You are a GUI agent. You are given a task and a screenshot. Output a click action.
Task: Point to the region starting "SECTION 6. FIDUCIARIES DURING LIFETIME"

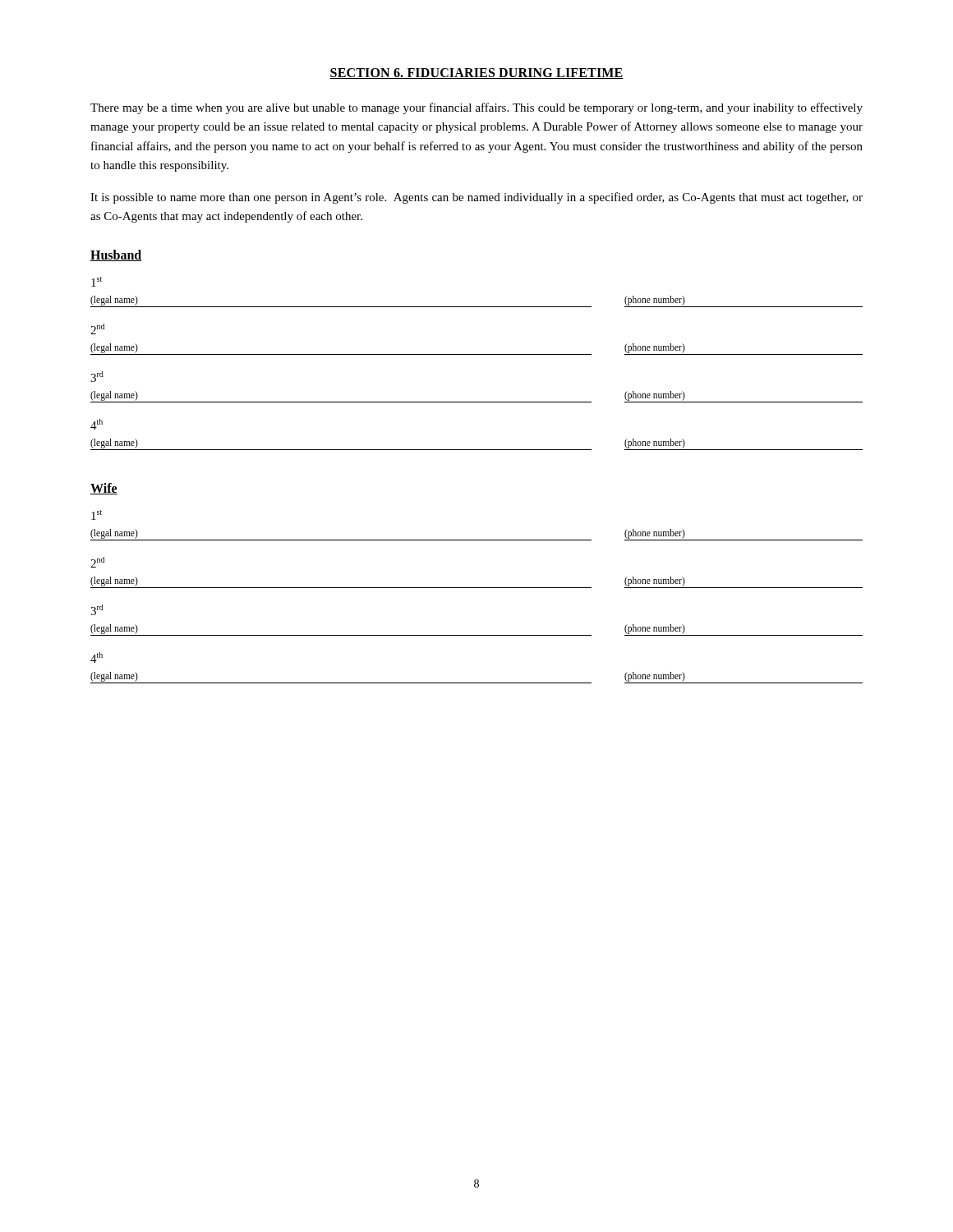[476, 73]
